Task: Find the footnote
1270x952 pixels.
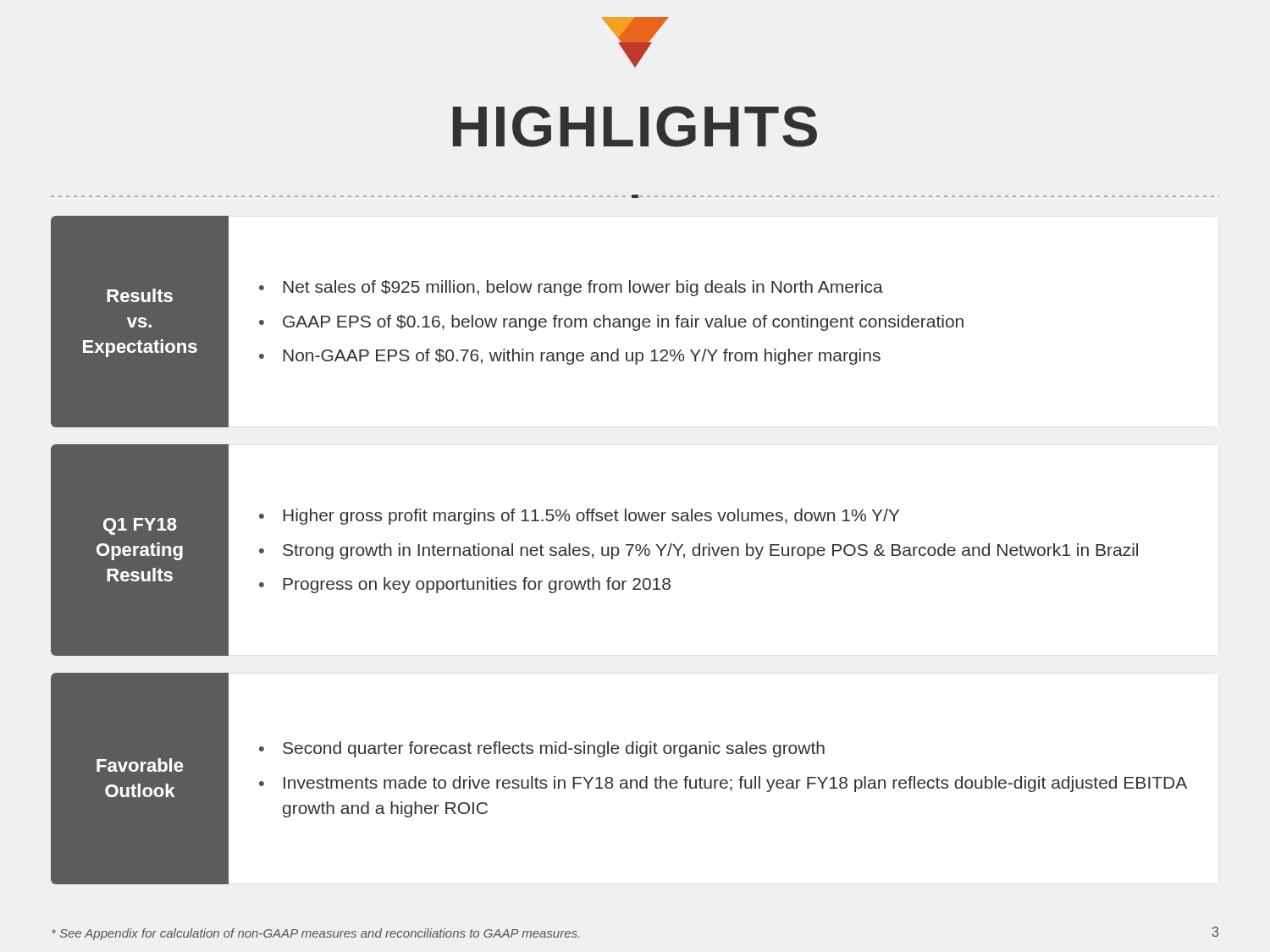Action: point(316,933)
